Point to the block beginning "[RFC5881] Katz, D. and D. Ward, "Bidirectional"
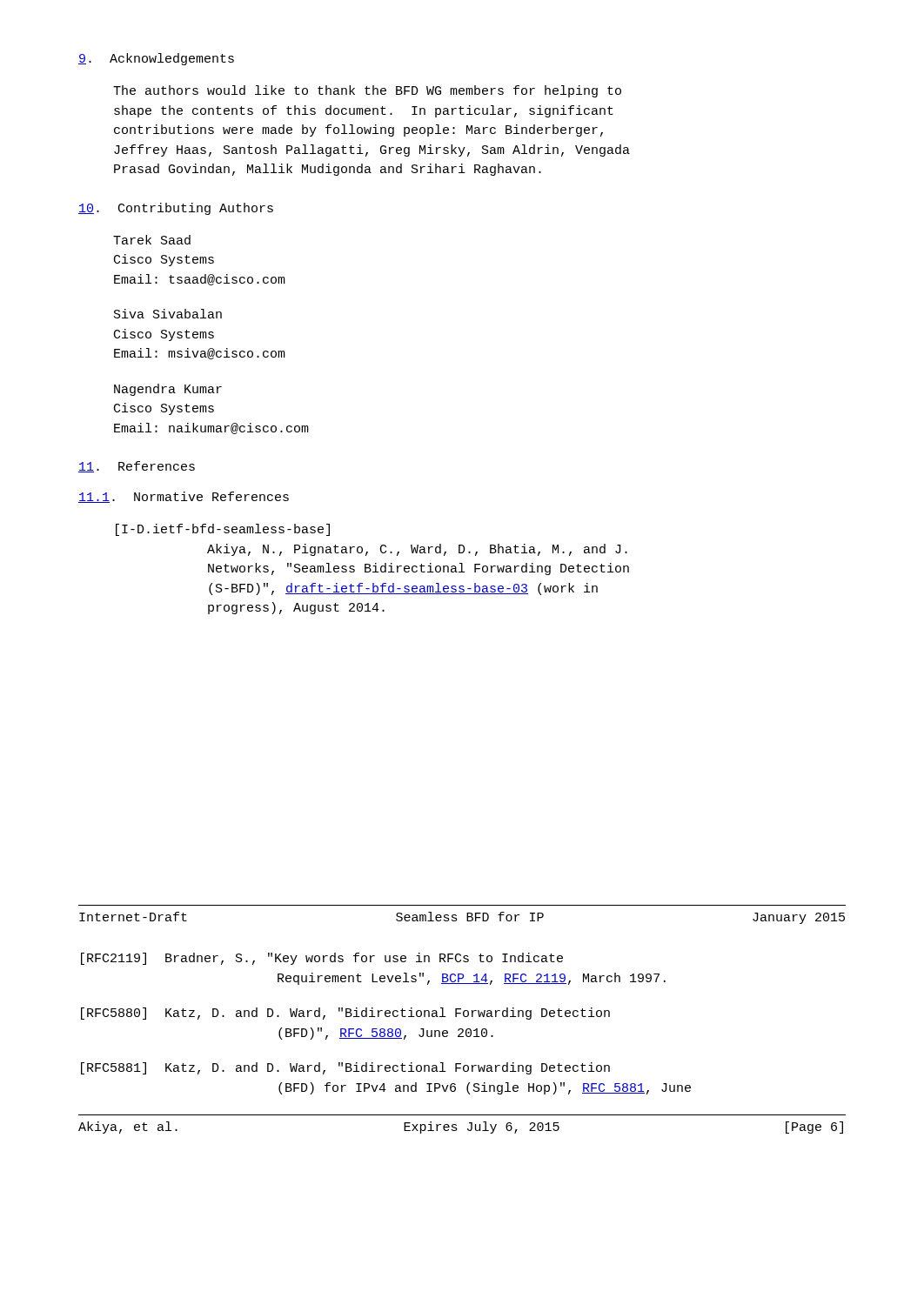 click(385, 1079)
